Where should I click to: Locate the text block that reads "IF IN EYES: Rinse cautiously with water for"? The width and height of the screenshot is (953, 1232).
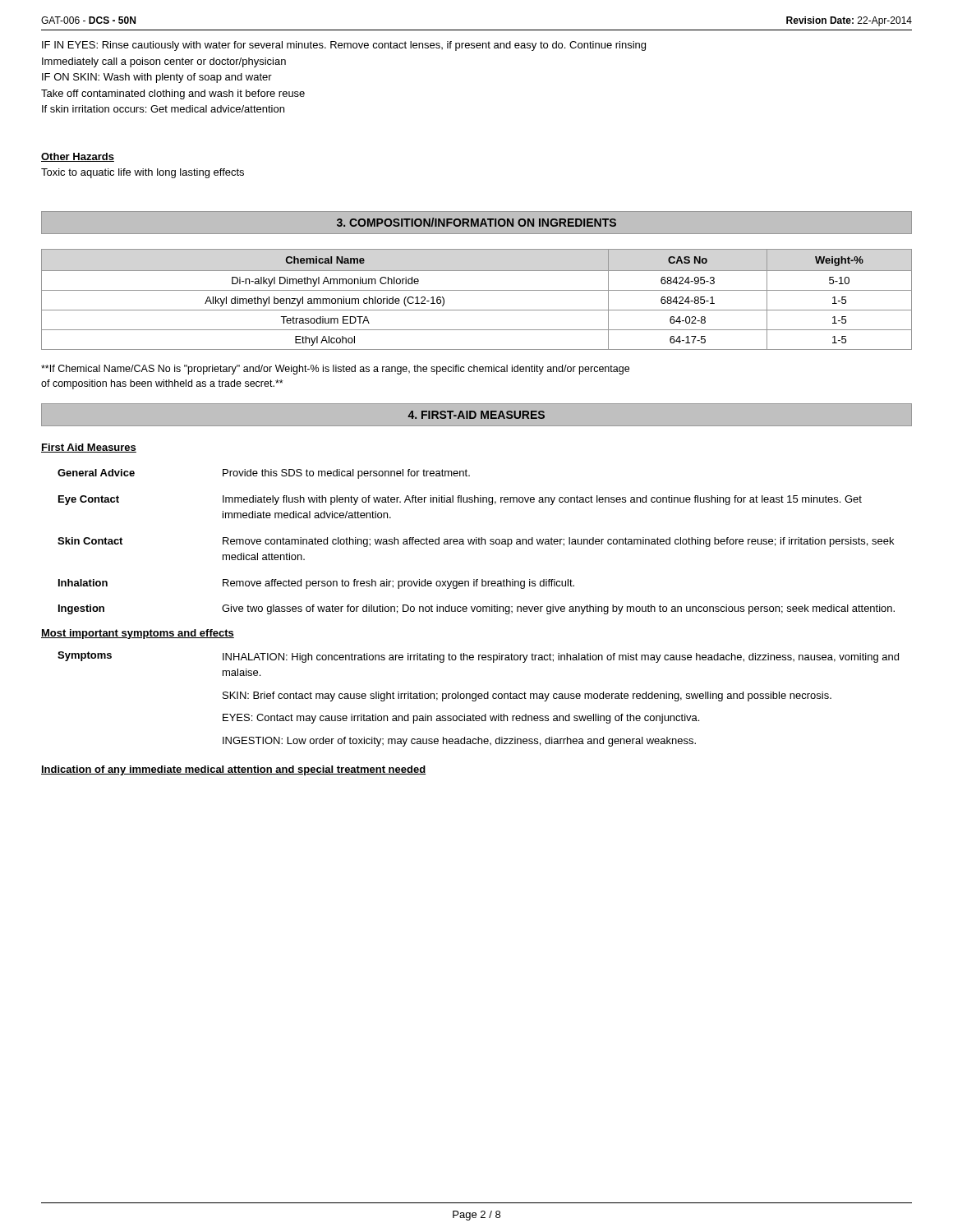[344, 46]
